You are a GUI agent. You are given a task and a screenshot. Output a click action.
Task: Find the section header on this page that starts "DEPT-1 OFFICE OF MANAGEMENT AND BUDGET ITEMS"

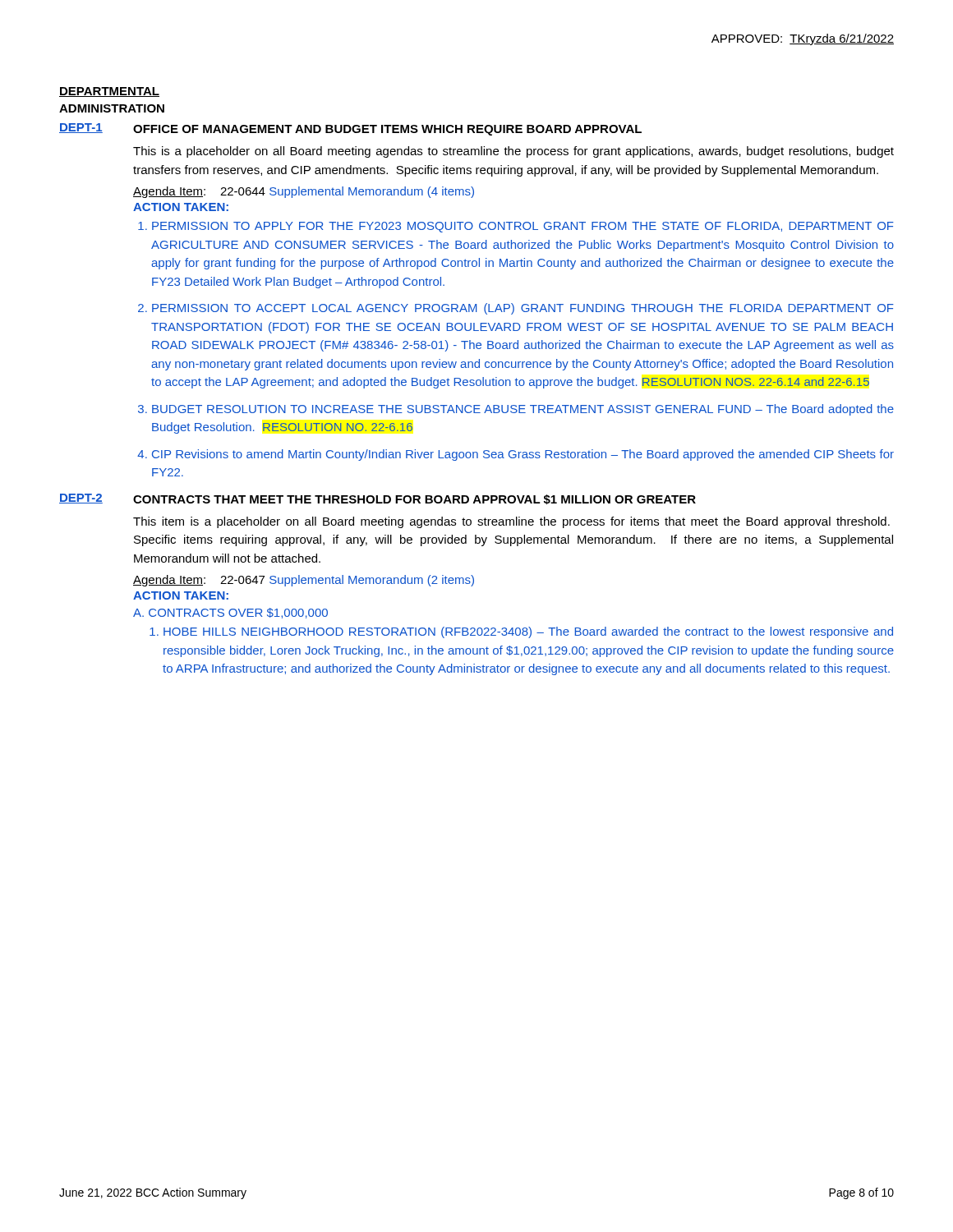coord(351,128)
